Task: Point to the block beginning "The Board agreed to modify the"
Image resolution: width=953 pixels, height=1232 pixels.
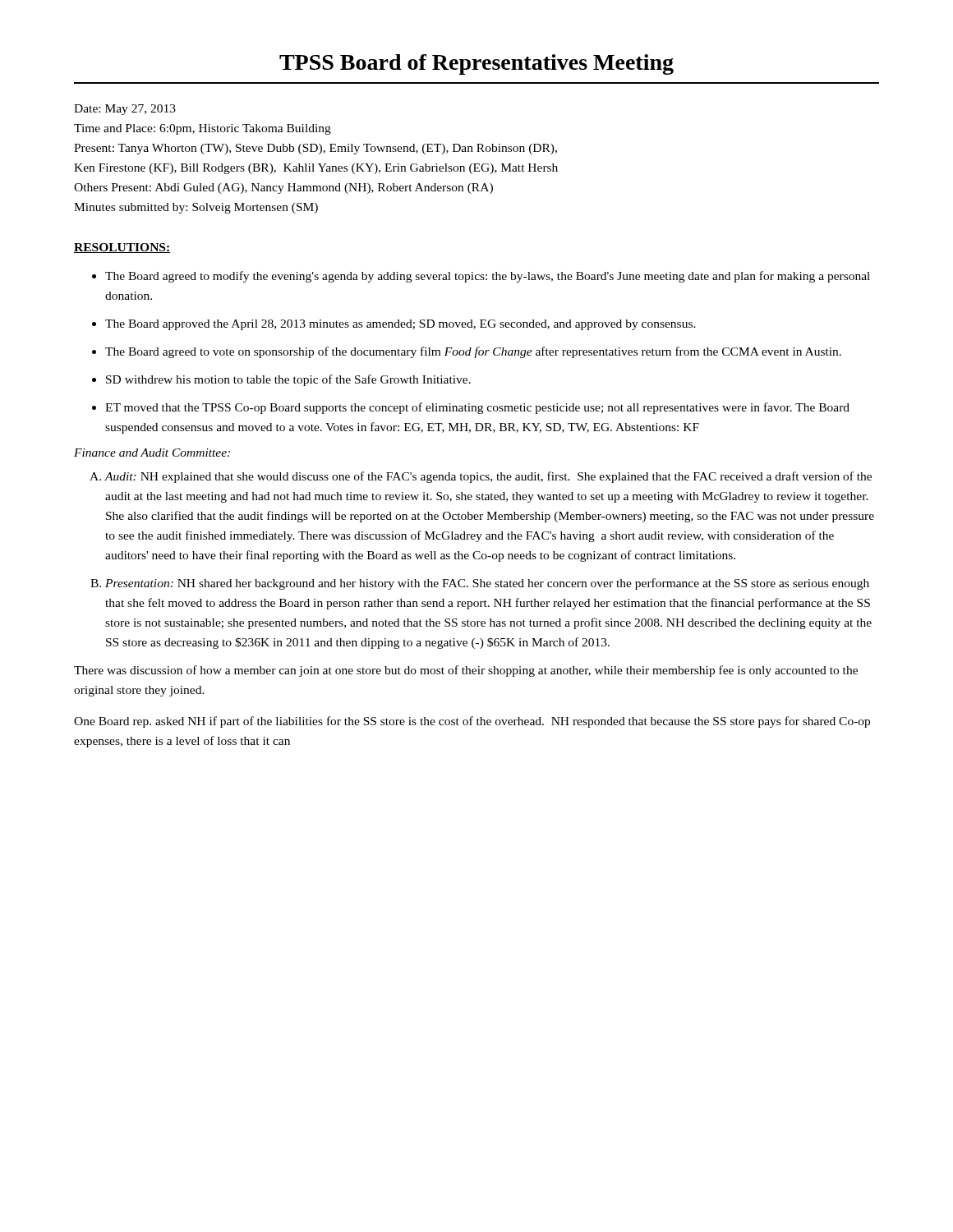Action: pyautogui.click(x=492, y=286)
